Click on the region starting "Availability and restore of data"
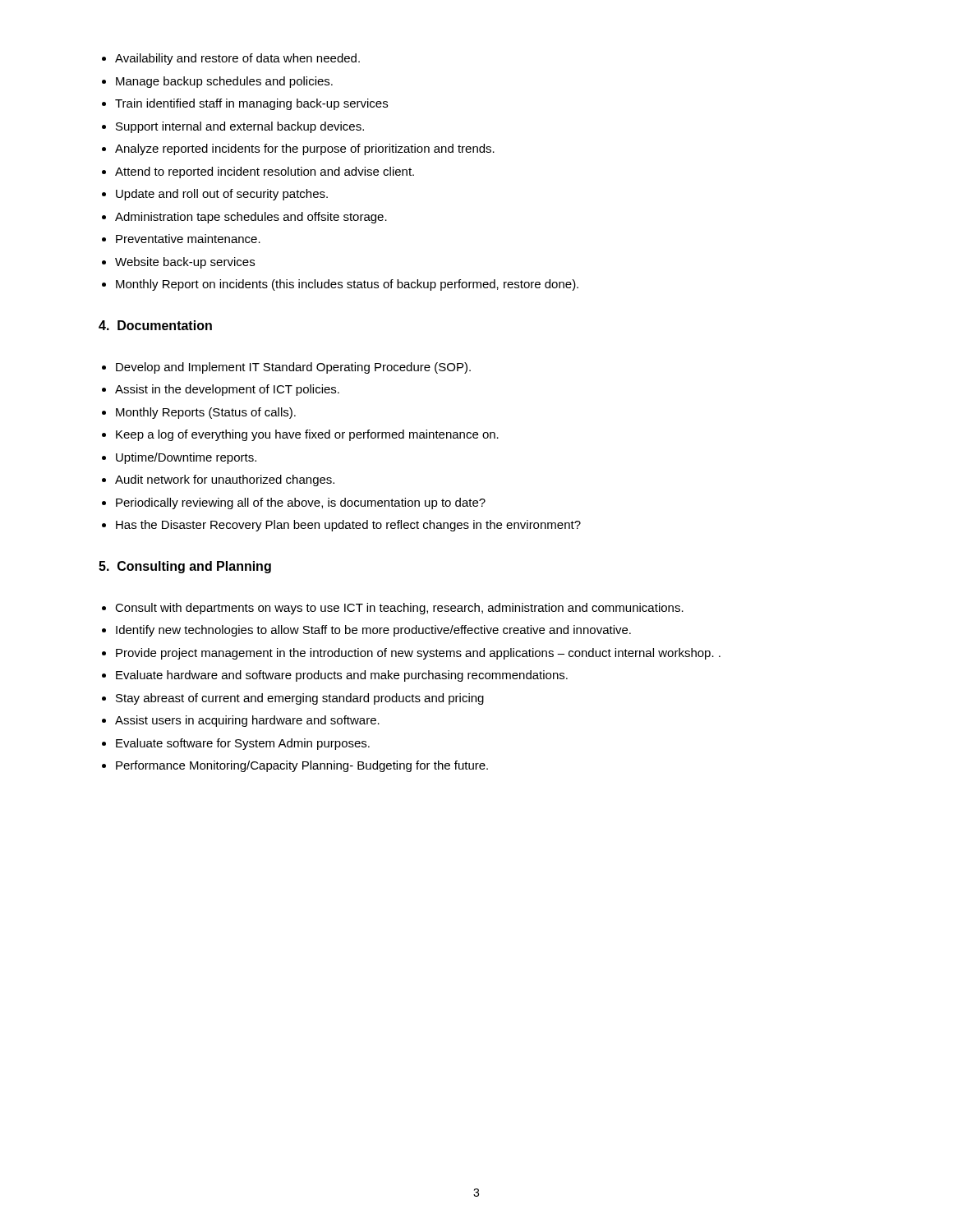Image resolution: width=953 pixels, height=1232 pixels. tap(237, 59)
